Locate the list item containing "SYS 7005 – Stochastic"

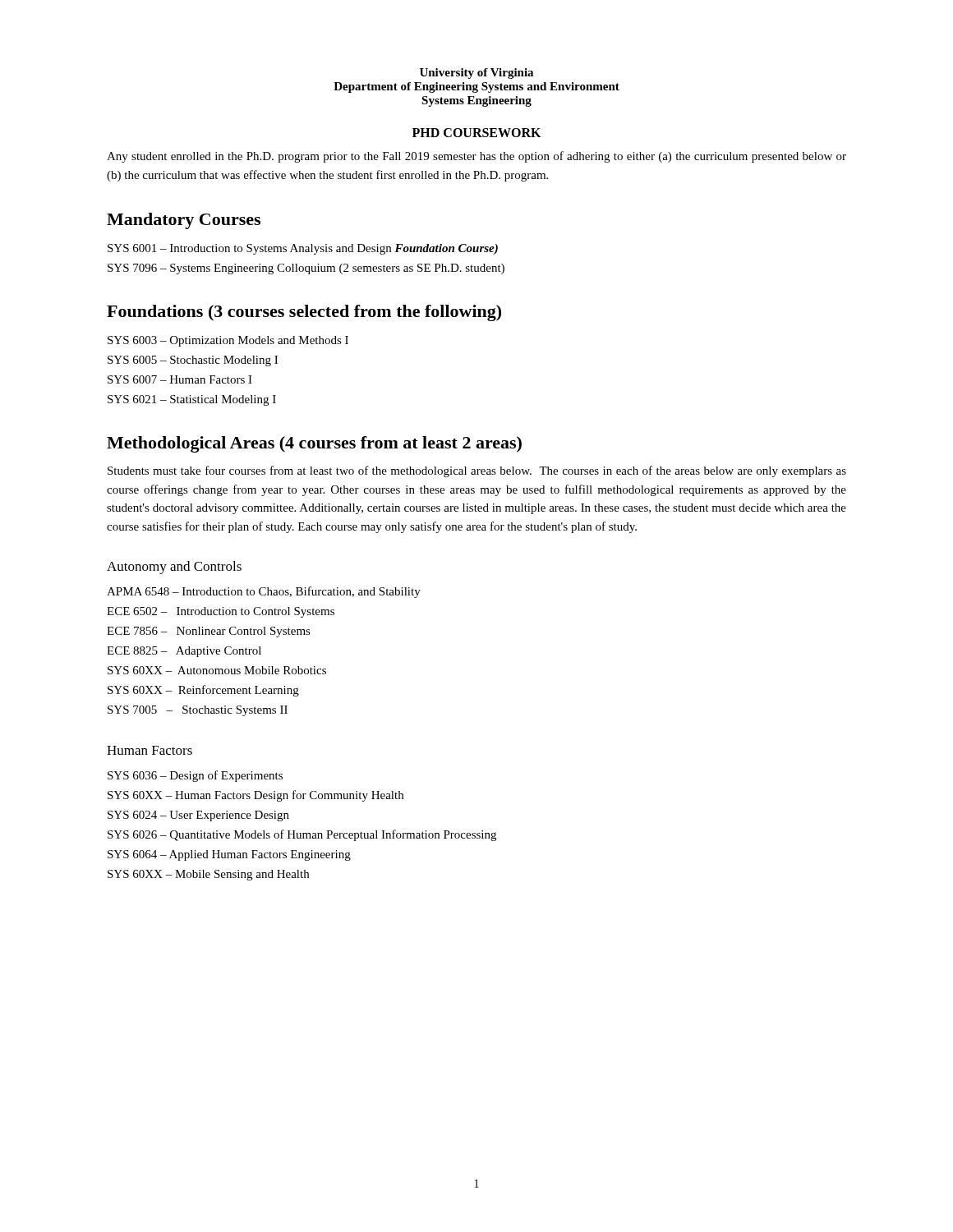pyautogui.click(x=197, y=710)
